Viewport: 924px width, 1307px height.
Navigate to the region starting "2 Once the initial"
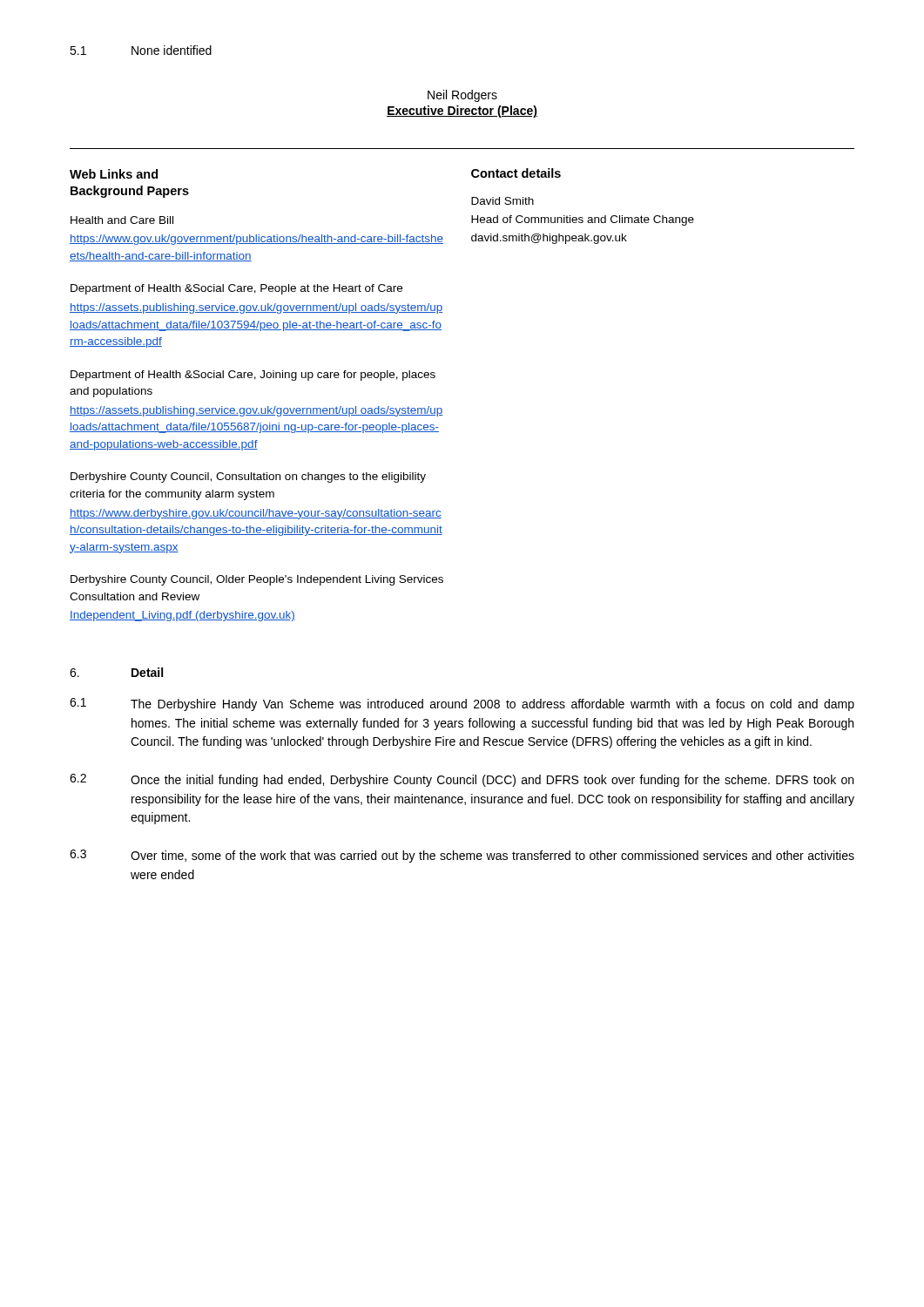click(x=462, y=799)
